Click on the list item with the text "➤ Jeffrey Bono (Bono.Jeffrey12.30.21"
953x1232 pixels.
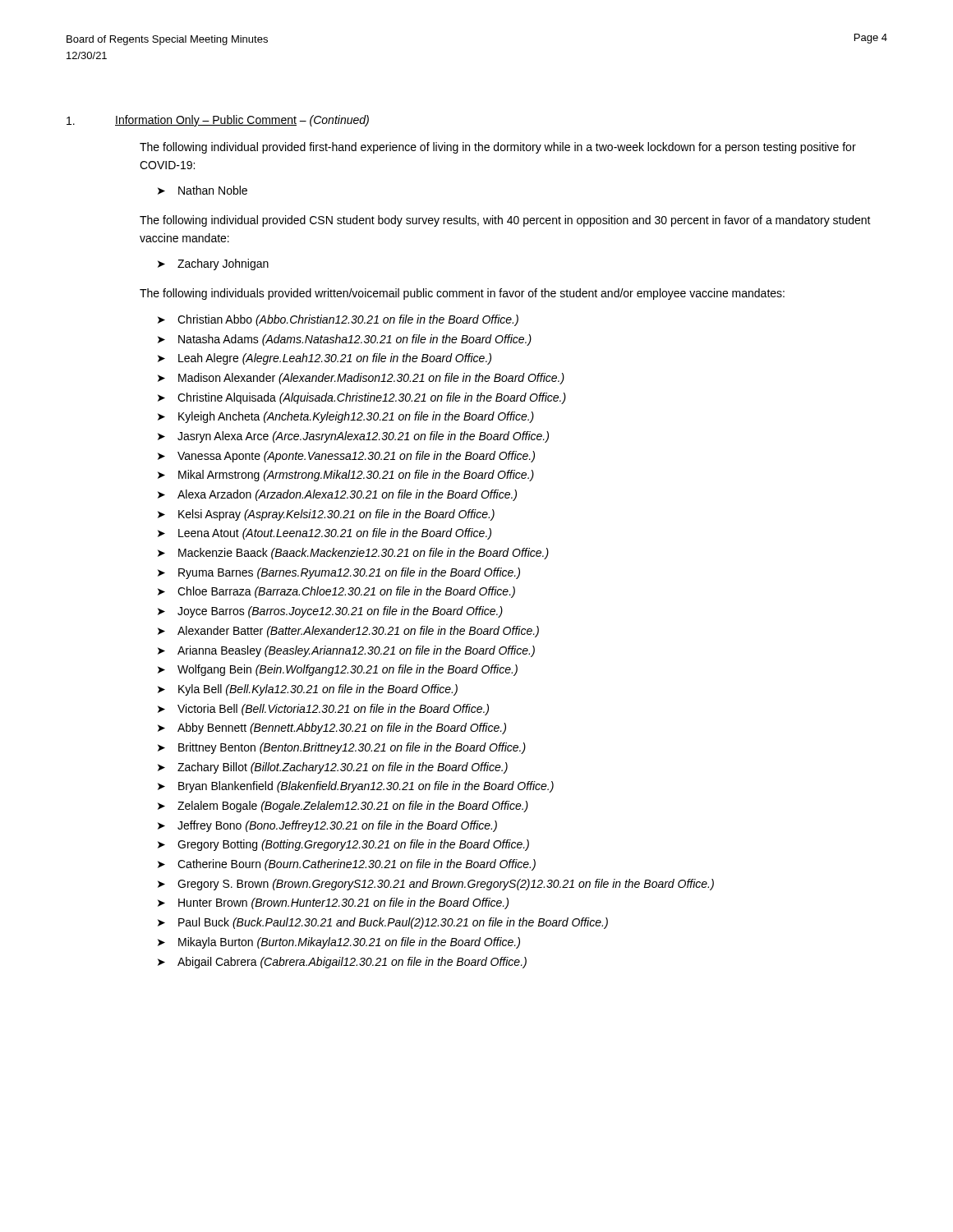[x=327, y=826]
